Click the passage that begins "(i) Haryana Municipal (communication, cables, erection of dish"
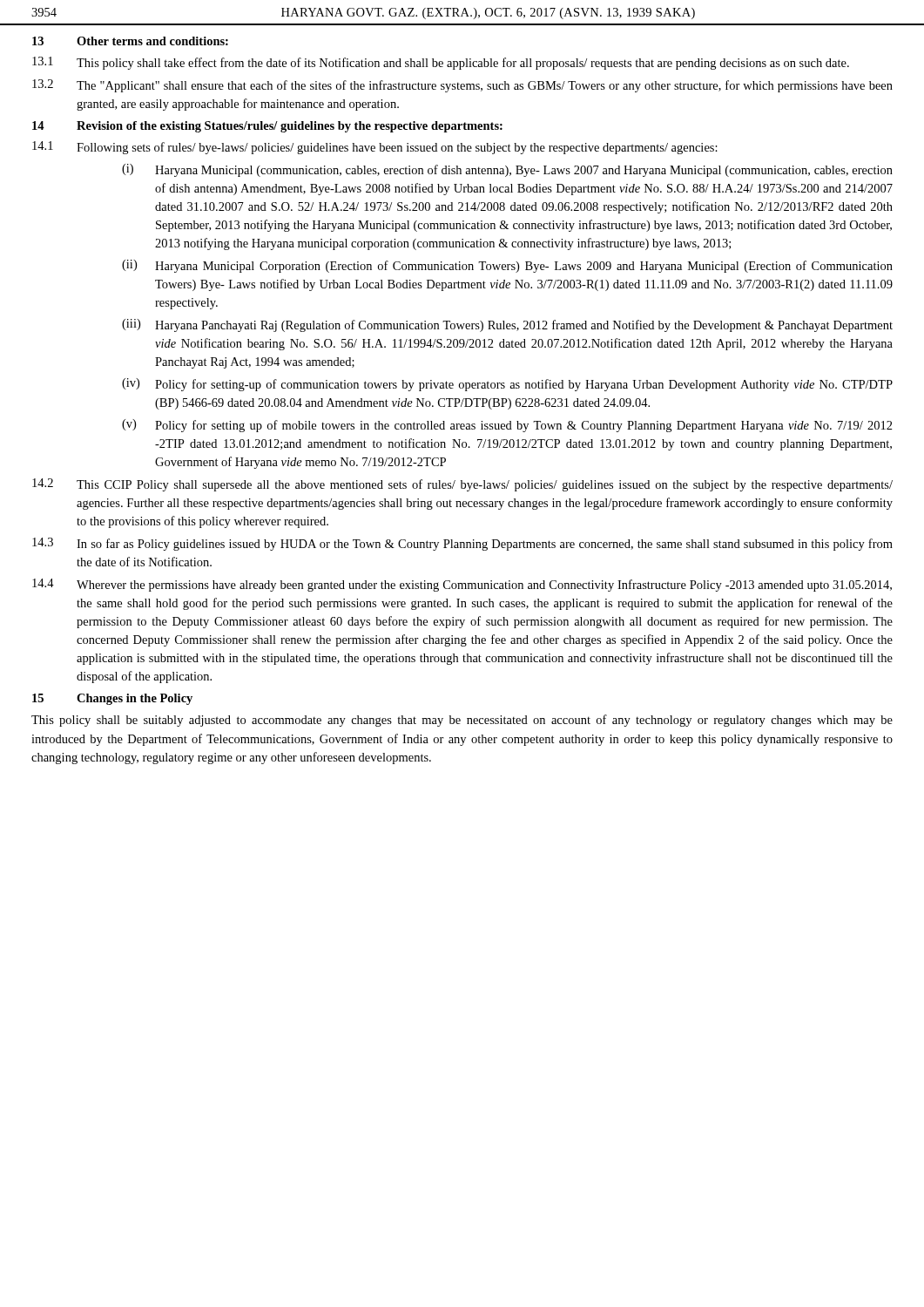This screenshot has height=1307, width=924. (507, 207)
